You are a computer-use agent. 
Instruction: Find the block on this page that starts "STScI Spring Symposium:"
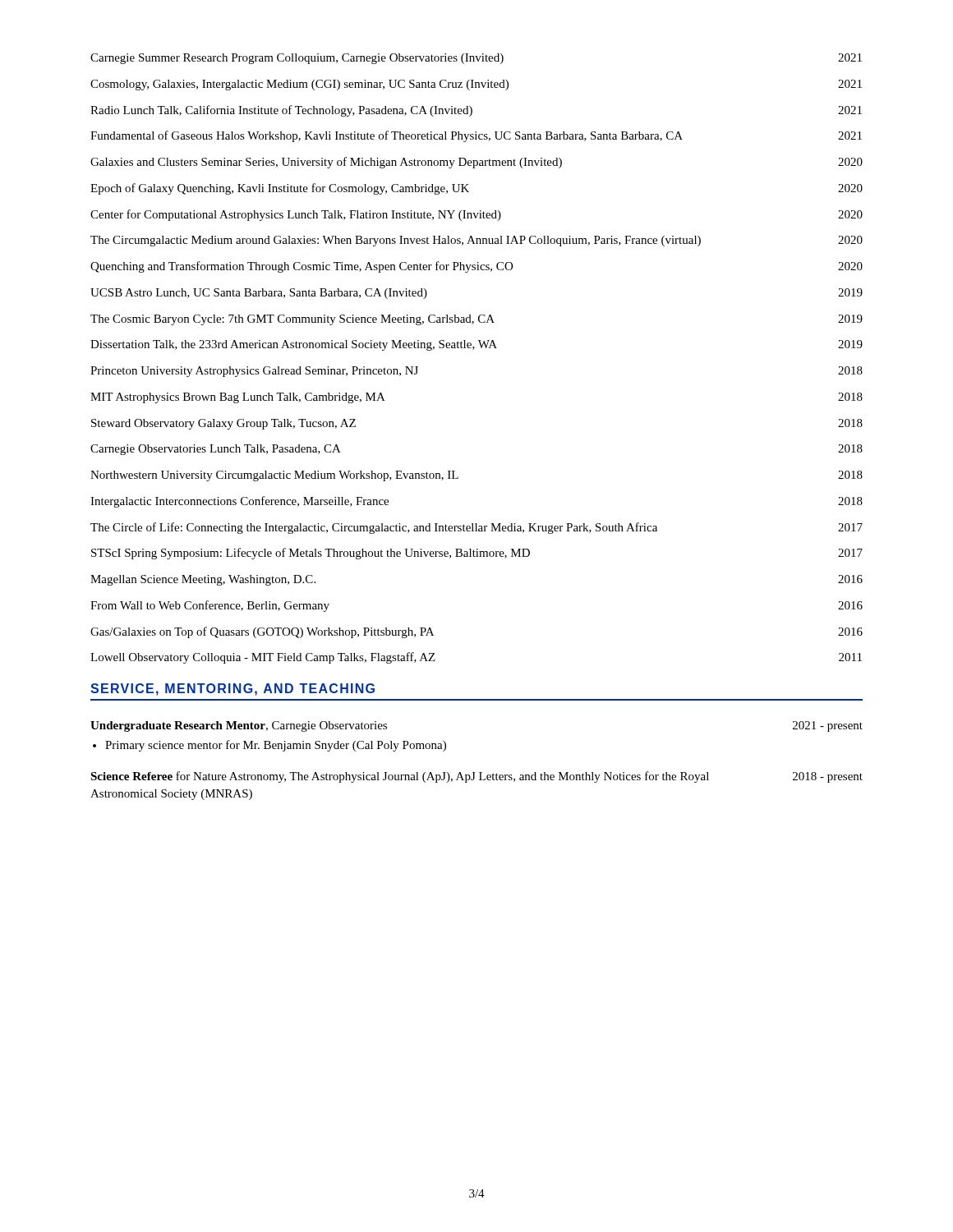(x=476, y=554)
